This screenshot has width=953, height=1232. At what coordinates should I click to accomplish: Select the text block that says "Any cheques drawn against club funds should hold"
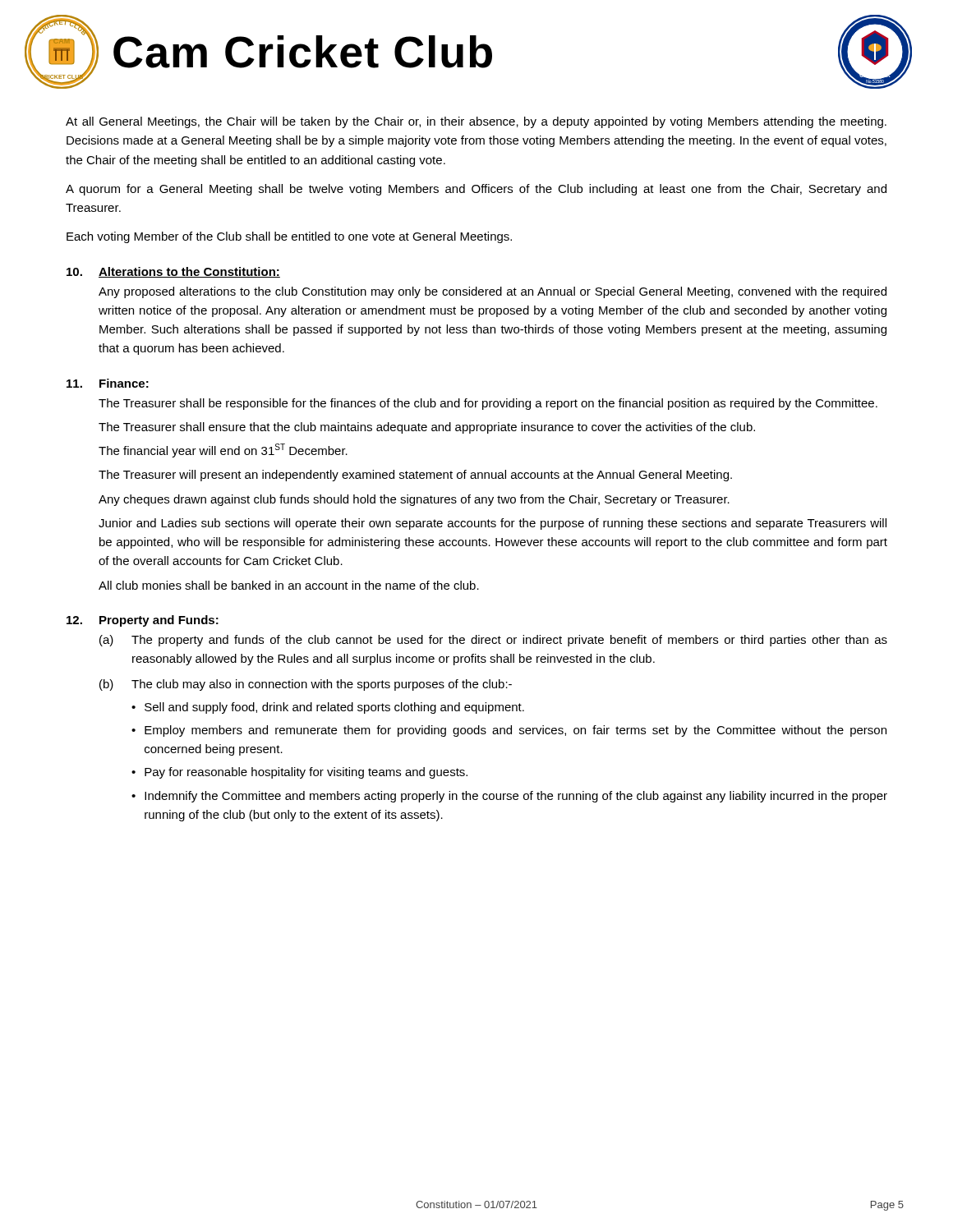pos(414,499)
